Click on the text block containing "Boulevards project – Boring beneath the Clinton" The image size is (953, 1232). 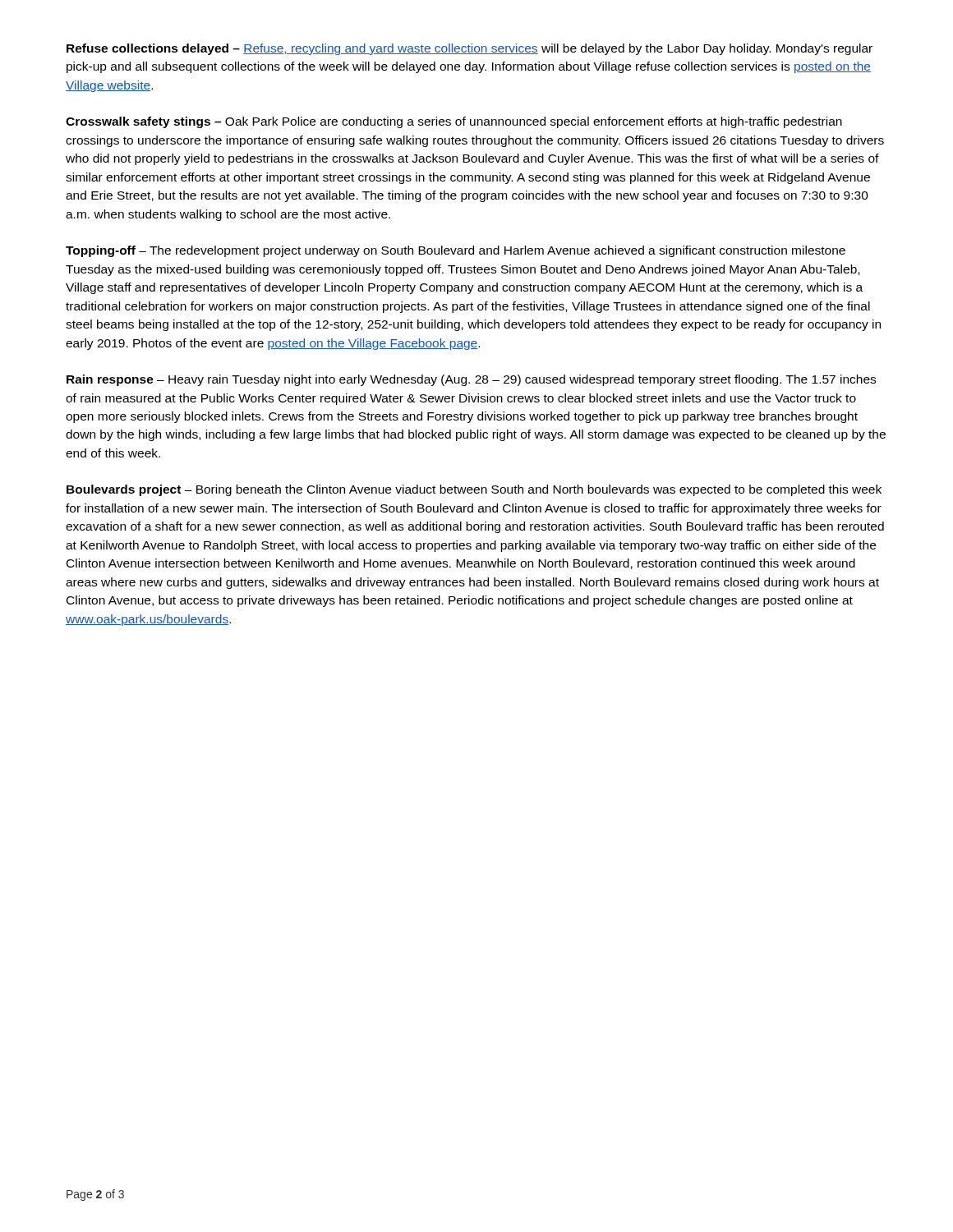(475, 554)
